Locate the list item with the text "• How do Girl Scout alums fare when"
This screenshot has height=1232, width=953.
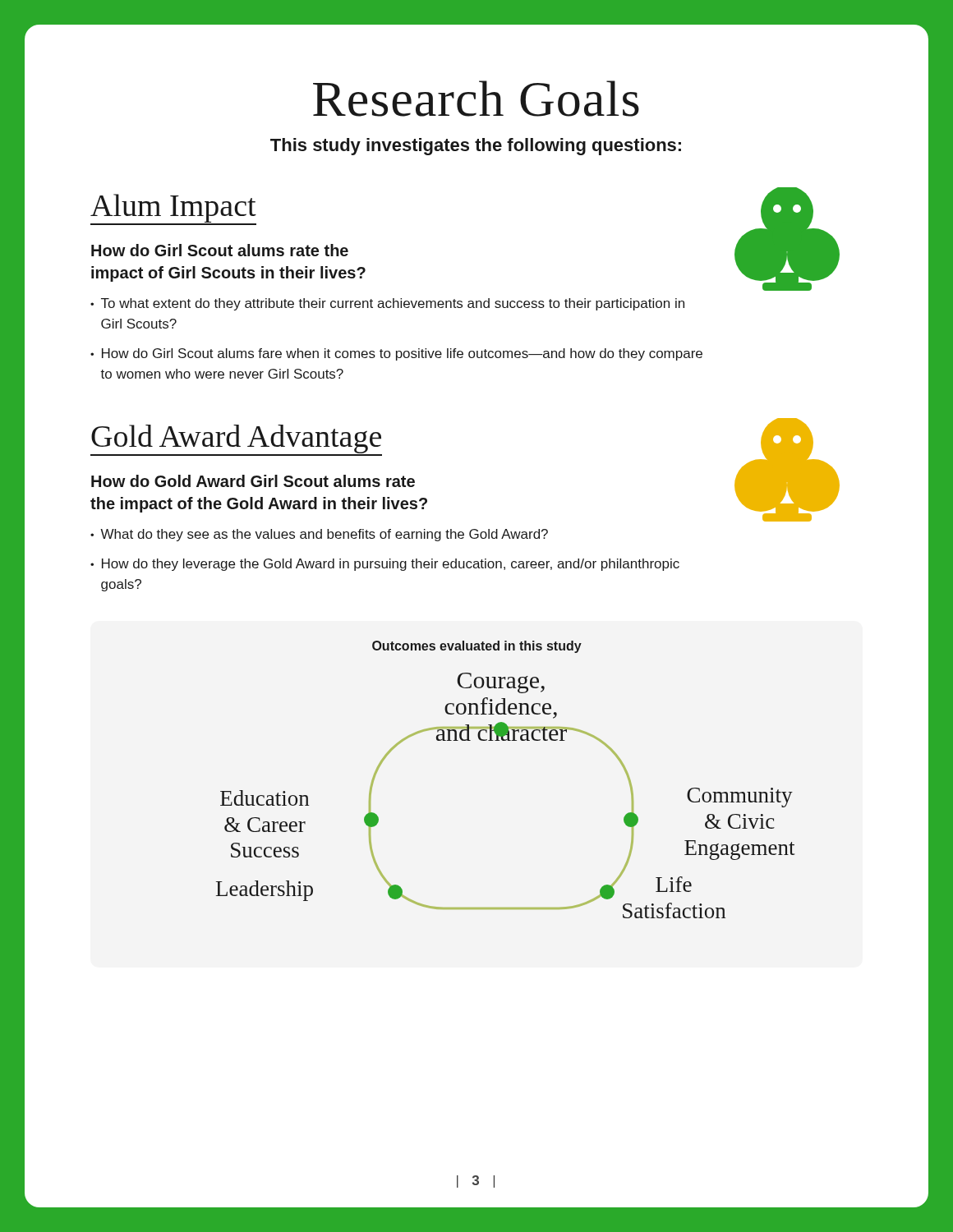400,365
